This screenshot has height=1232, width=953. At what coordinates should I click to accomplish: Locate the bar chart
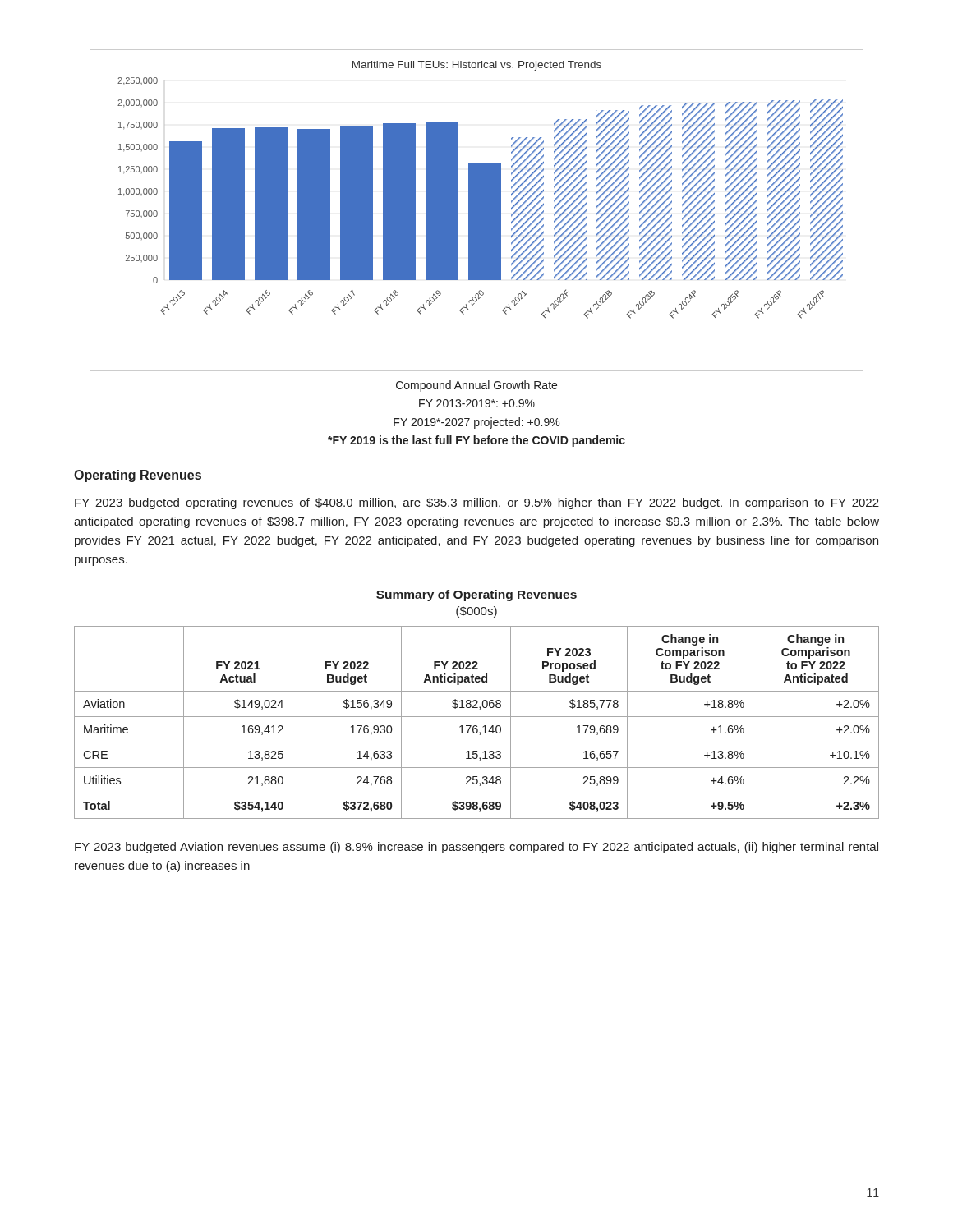tap(476, 210)
